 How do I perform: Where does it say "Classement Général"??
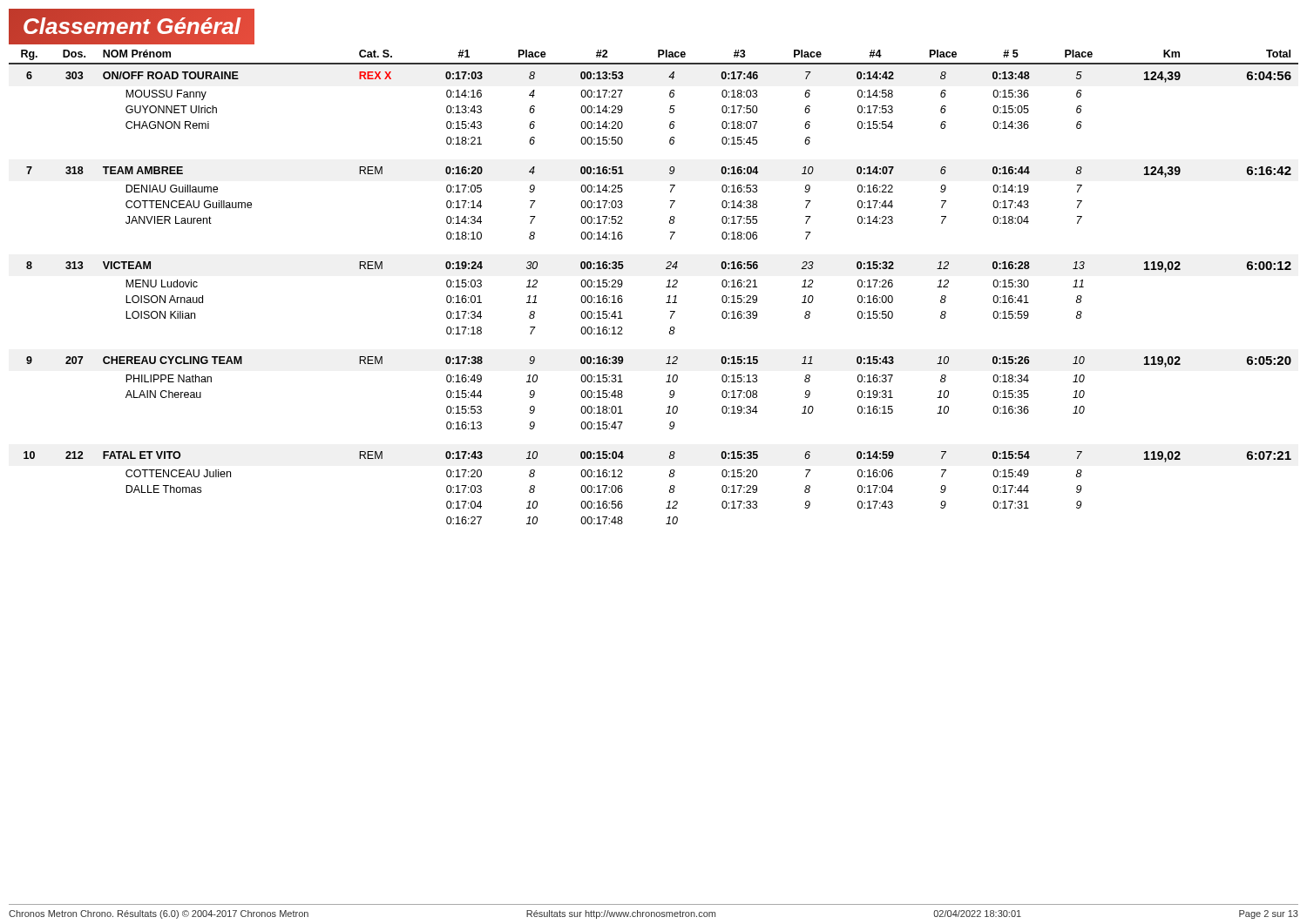[x=132, y=27]
